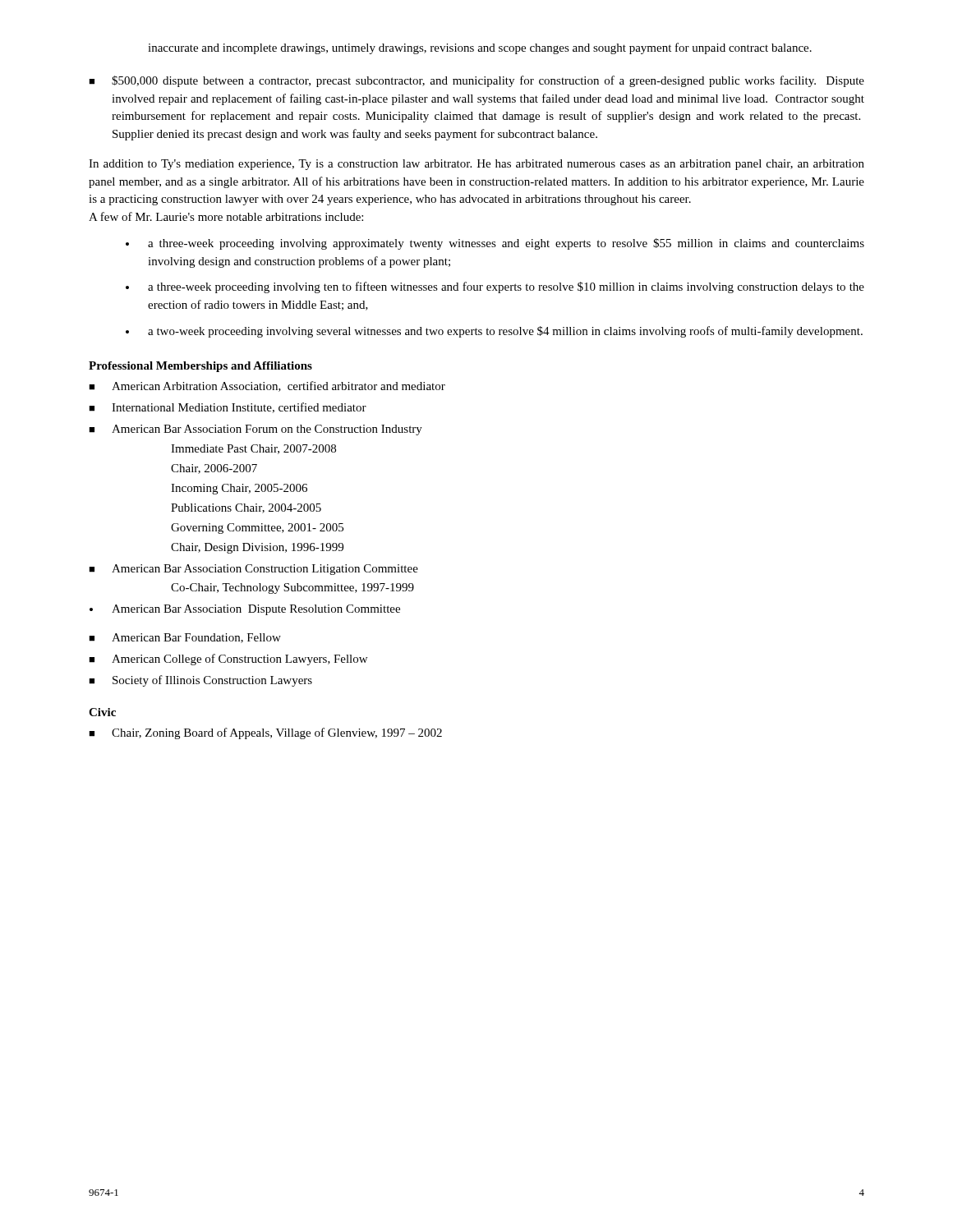Image resolution: width=953 pixels, height=1232 pixels.
Task: Click the passage that begins "■ American Bar Association Construction Litigation Committee"
Action: 253,570
